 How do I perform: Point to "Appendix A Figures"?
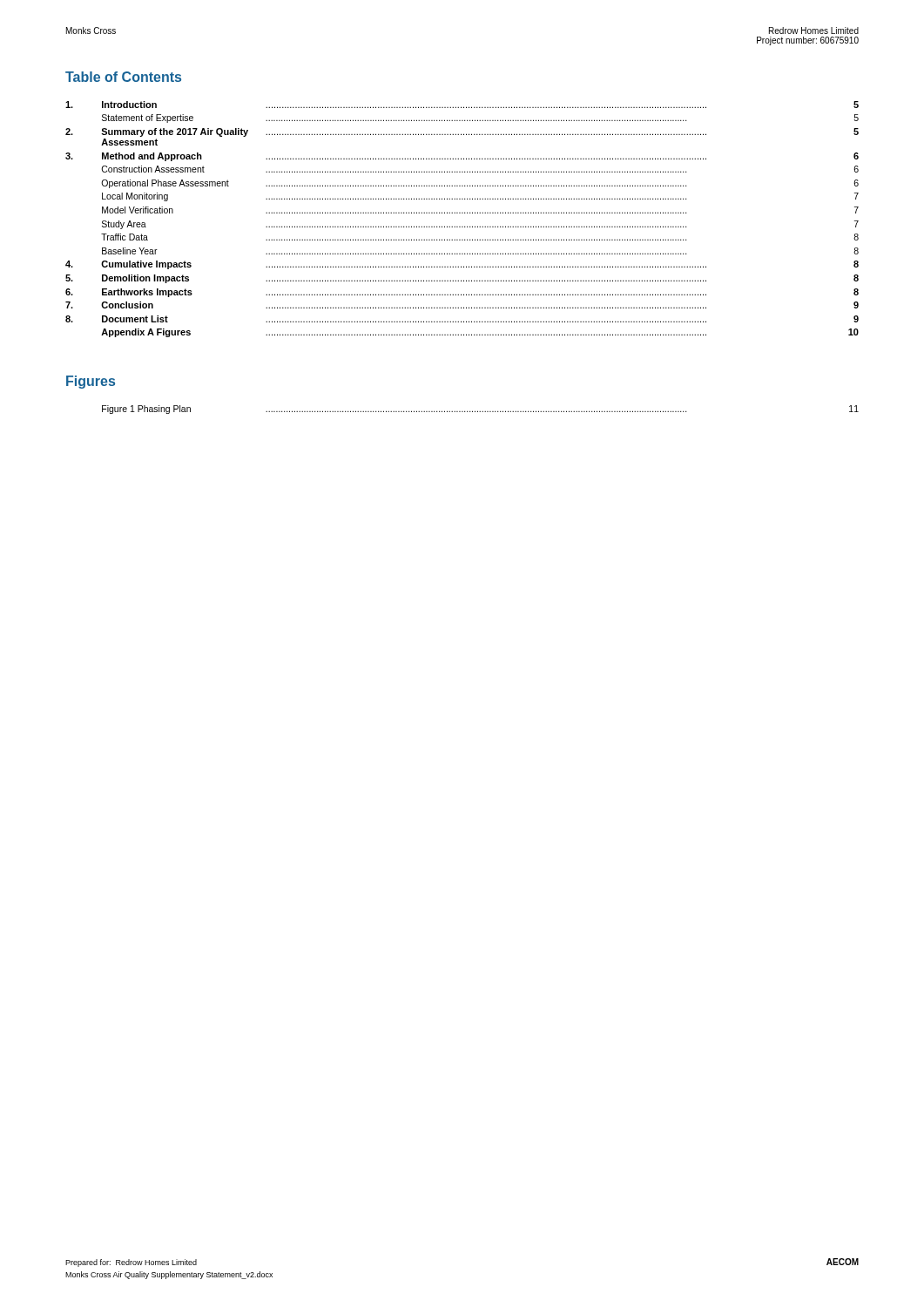click(x=462, y=332)
